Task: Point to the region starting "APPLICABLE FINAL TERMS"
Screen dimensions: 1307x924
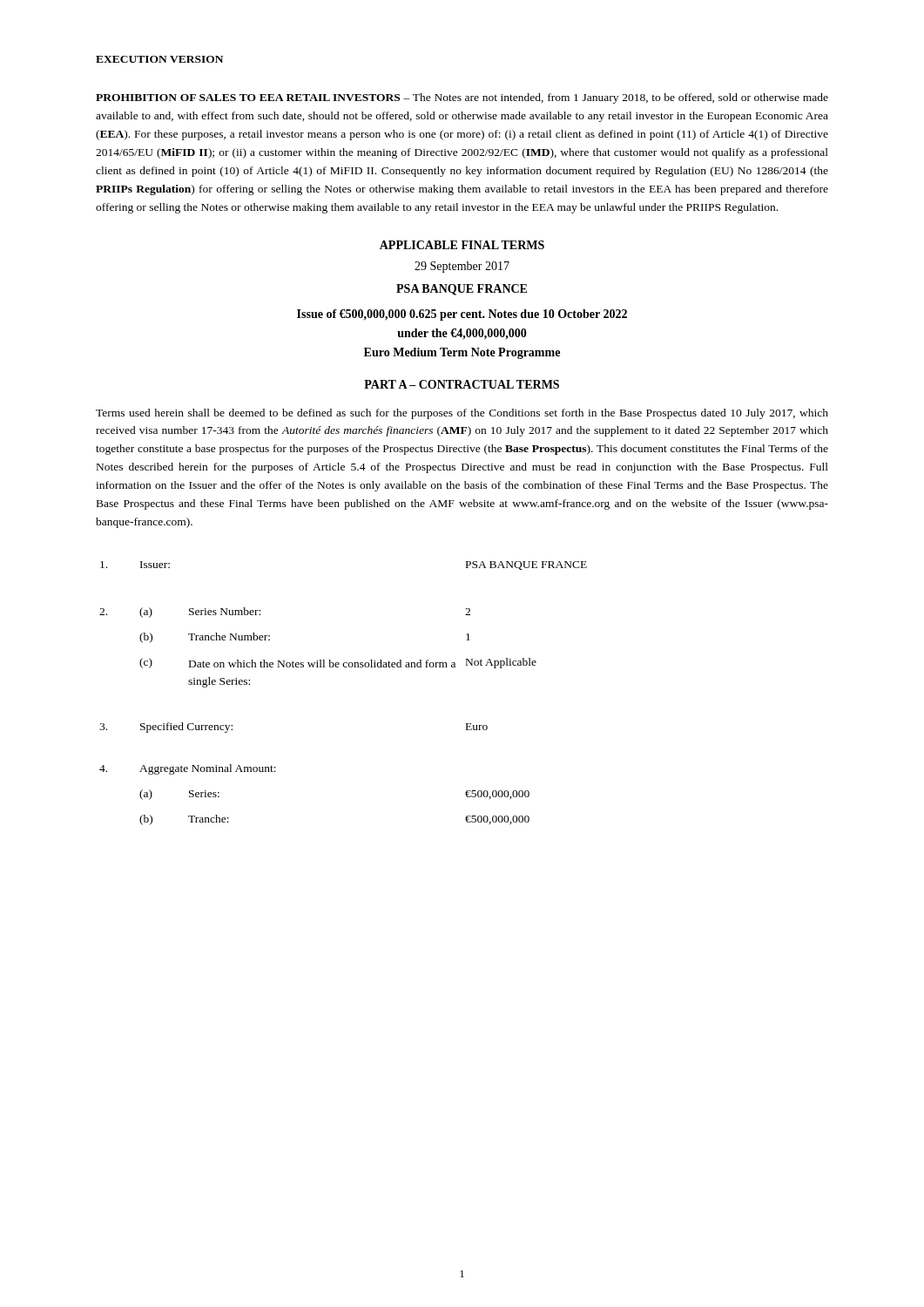Action: [462, 246]
